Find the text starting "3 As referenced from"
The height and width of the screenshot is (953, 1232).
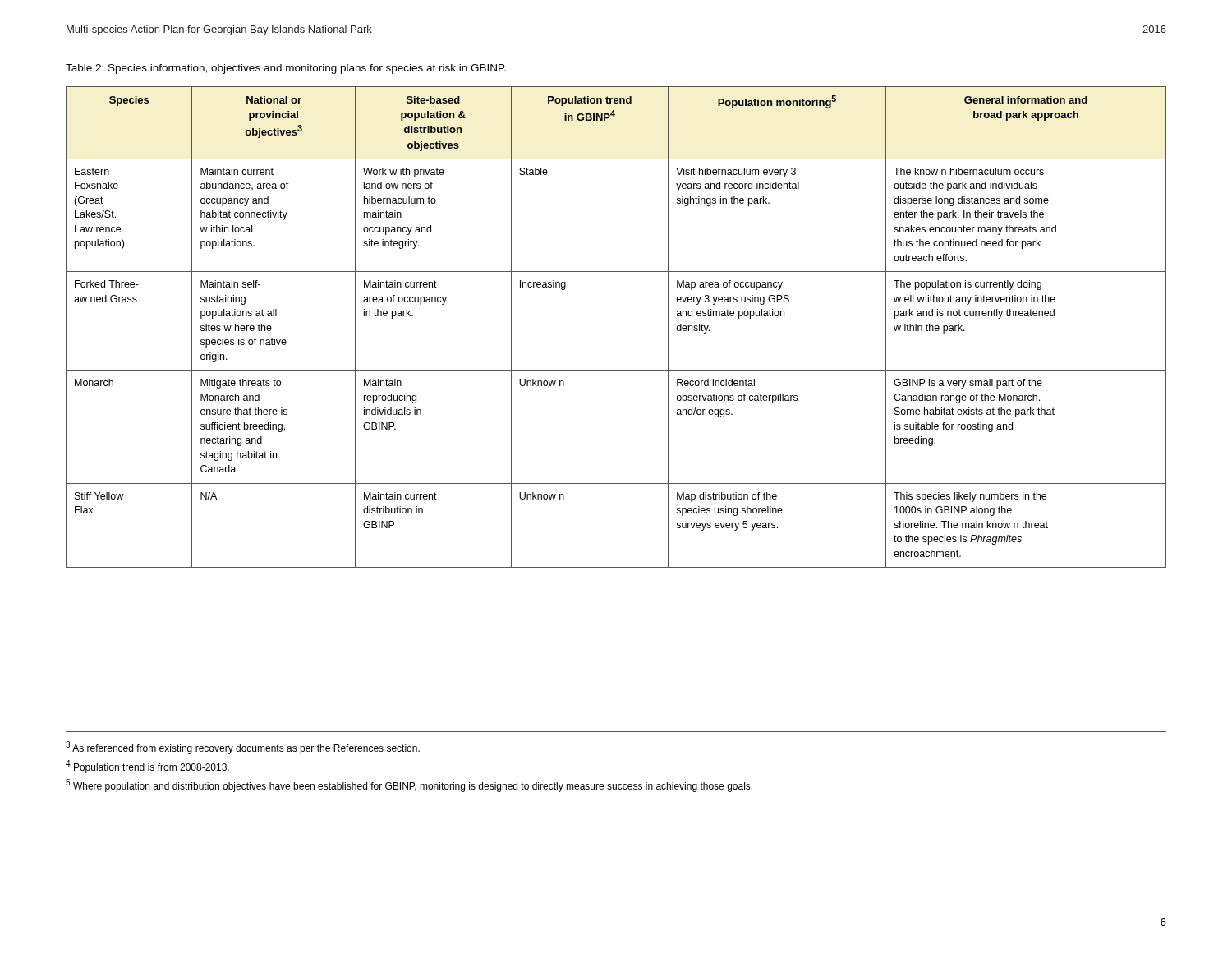[x=243, y=748]
